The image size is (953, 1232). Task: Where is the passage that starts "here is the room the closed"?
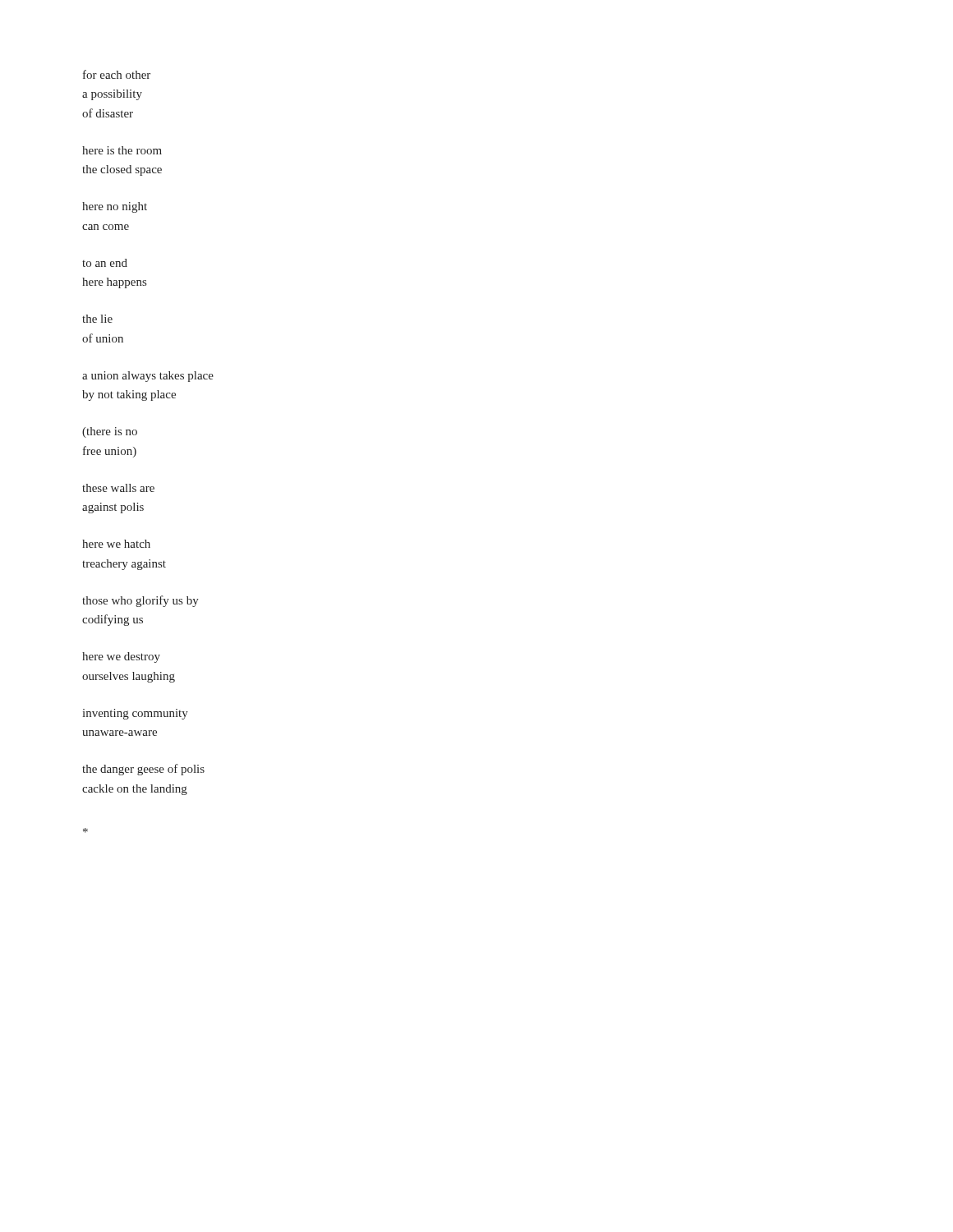[148, 160]
